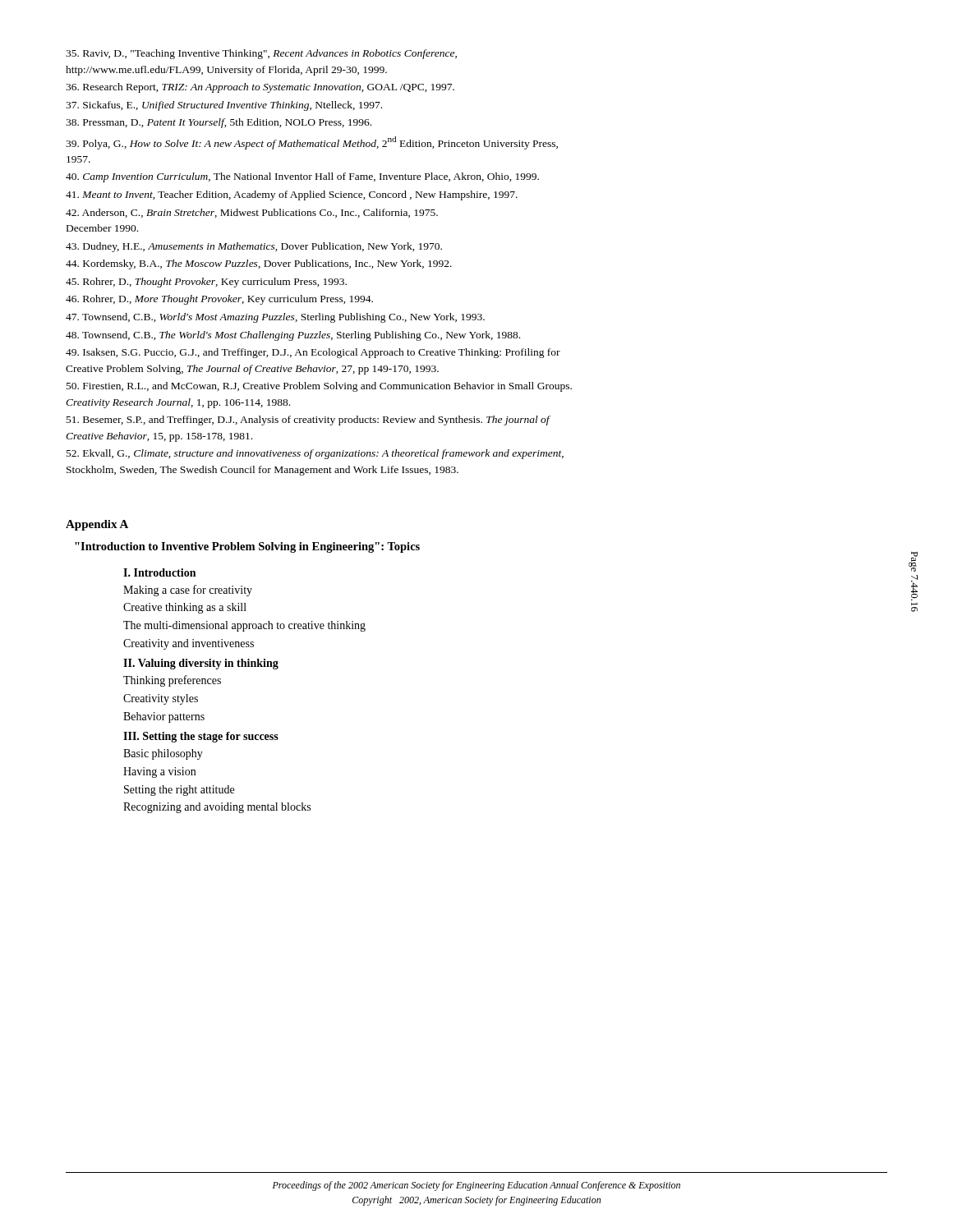Locate the text block that reads "I. Introduction Making a case for creativity Creative"
953x1232 pixels.
(x=159, y=572)
